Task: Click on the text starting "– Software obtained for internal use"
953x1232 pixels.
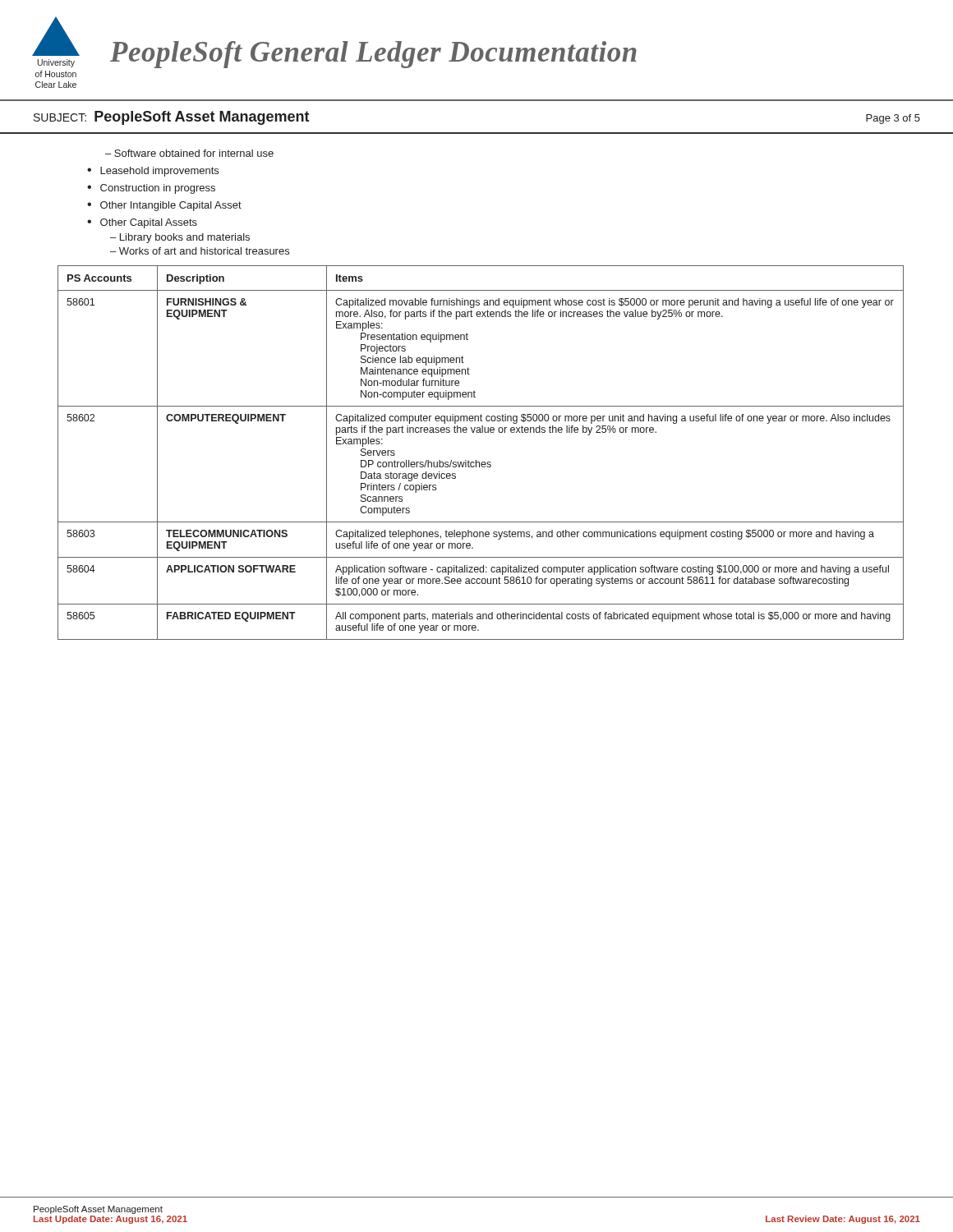Action: coord(189,153)
